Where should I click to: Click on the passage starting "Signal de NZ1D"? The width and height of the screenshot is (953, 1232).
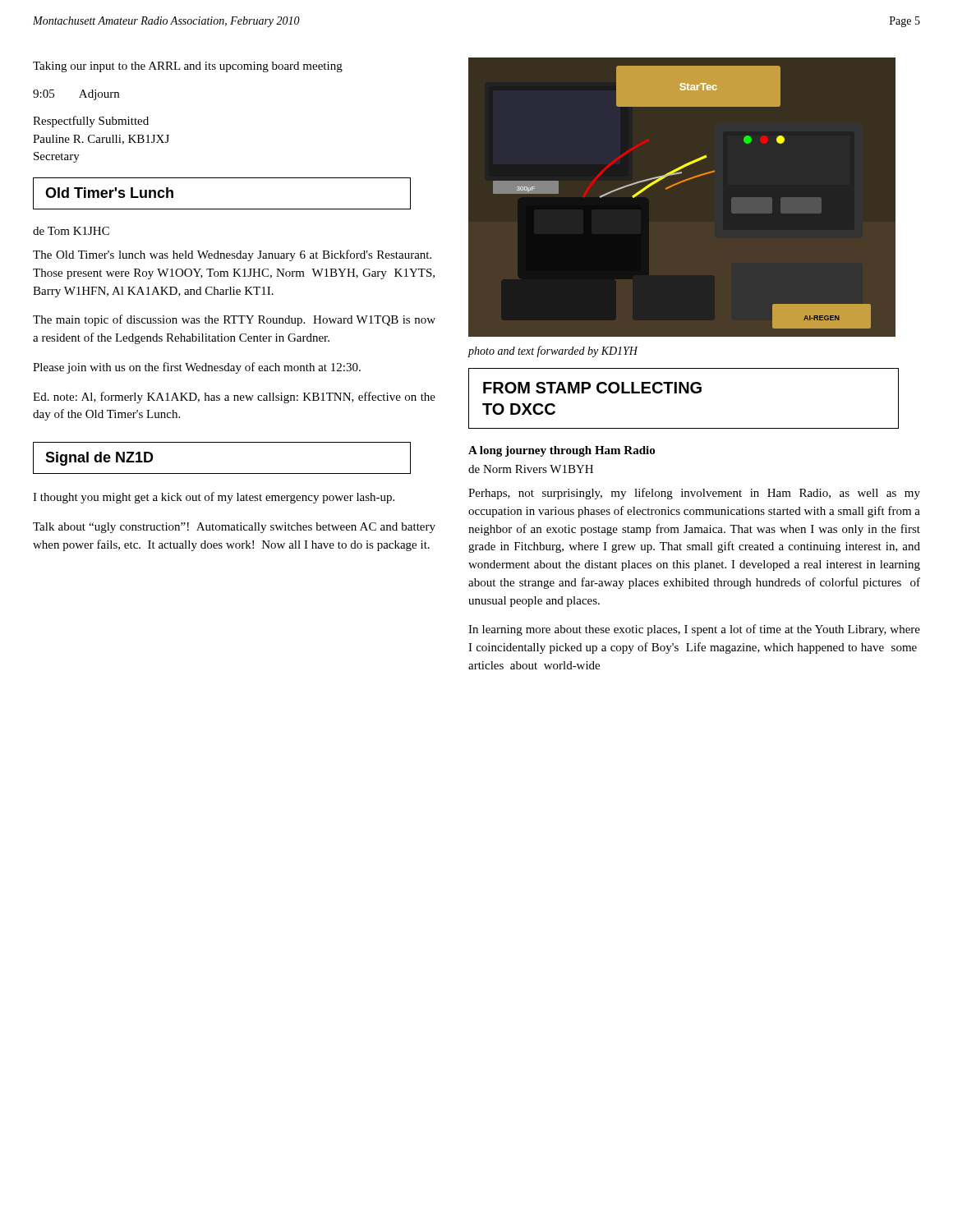99,458
